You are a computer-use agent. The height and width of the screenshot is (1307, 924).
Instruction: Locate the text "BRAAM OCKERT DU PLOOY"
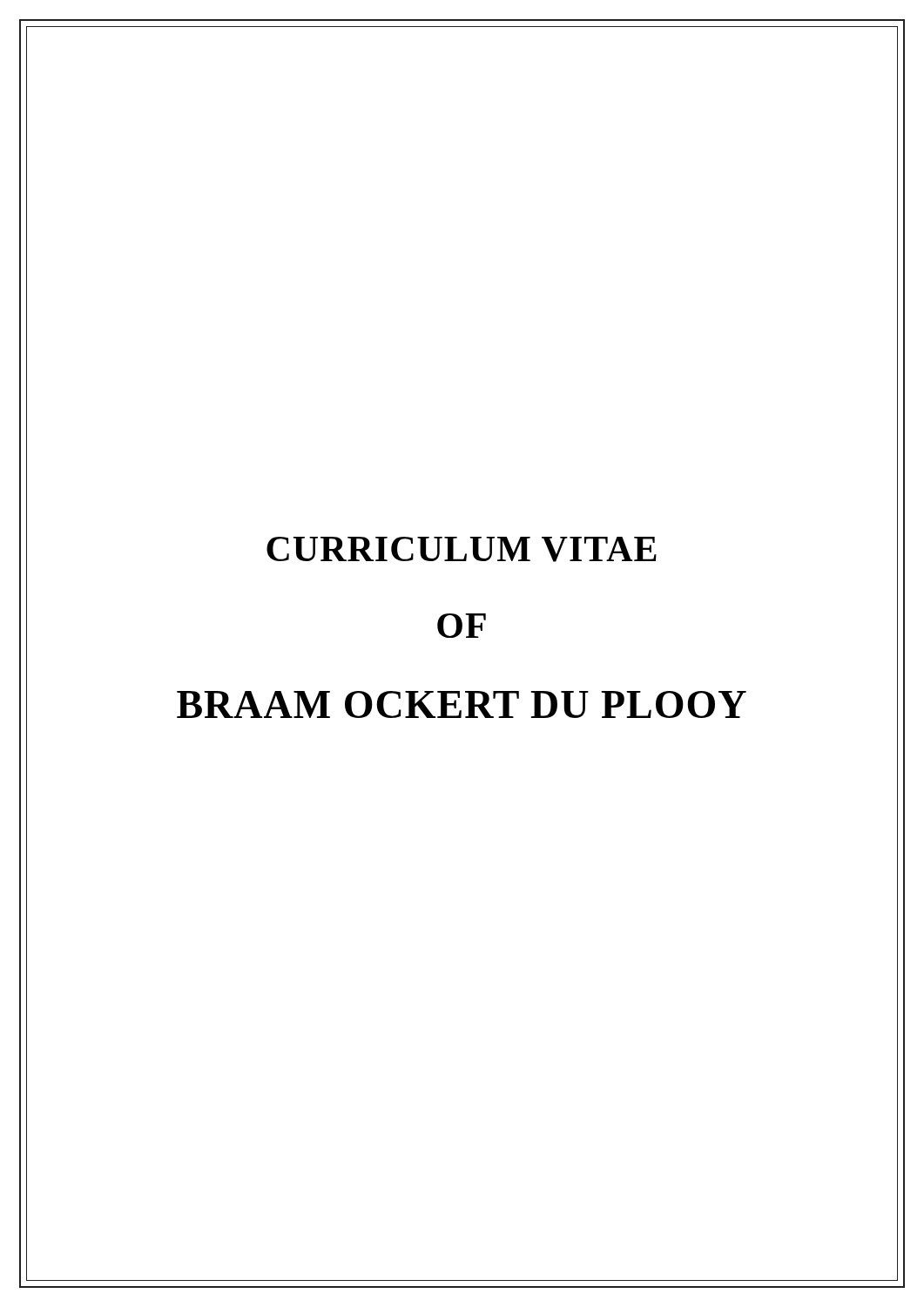pos(462,704)
